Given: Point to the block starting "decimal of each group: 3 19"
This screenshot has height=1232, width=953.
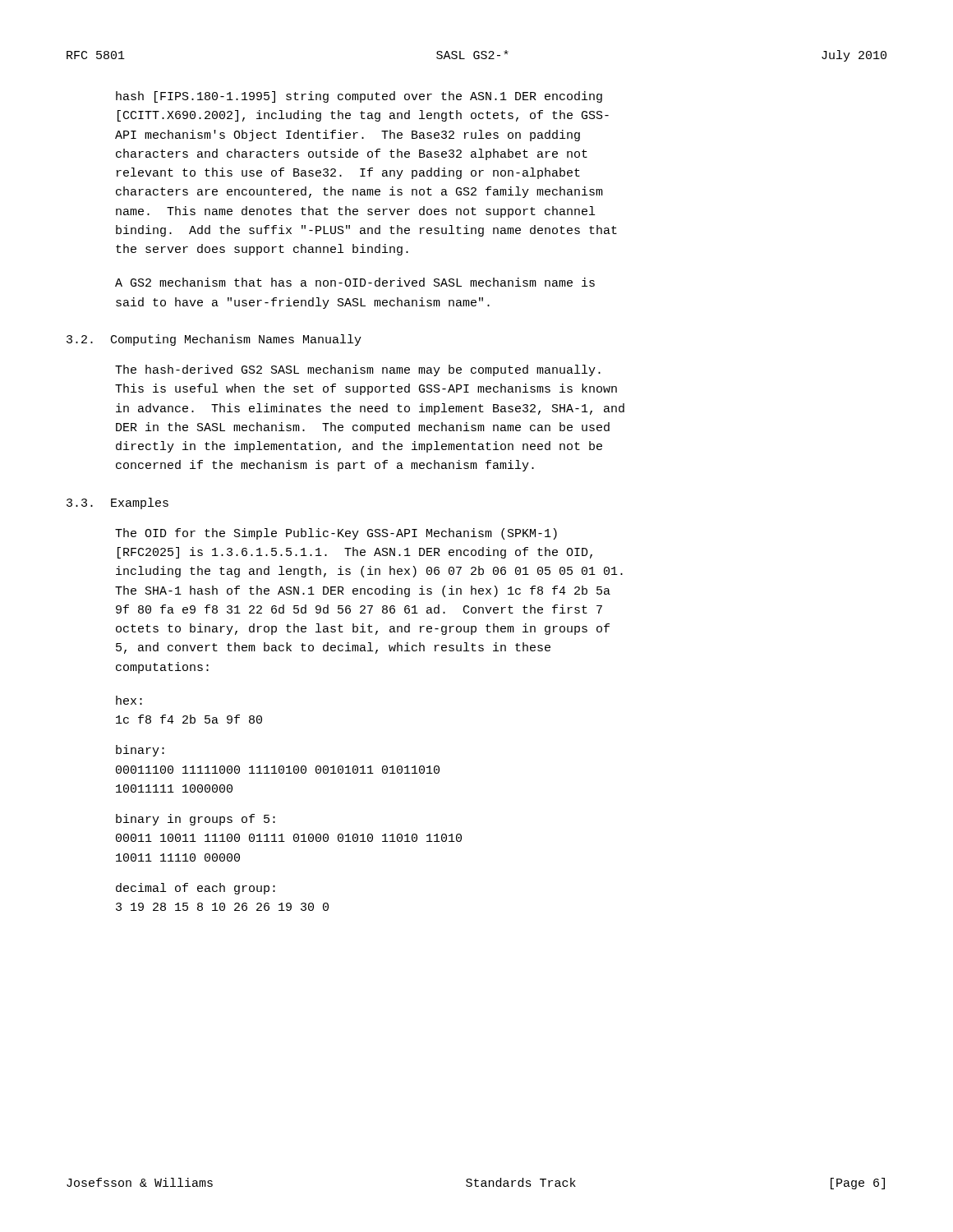Looking at the screenshot, I should click(x=222, y=898).
